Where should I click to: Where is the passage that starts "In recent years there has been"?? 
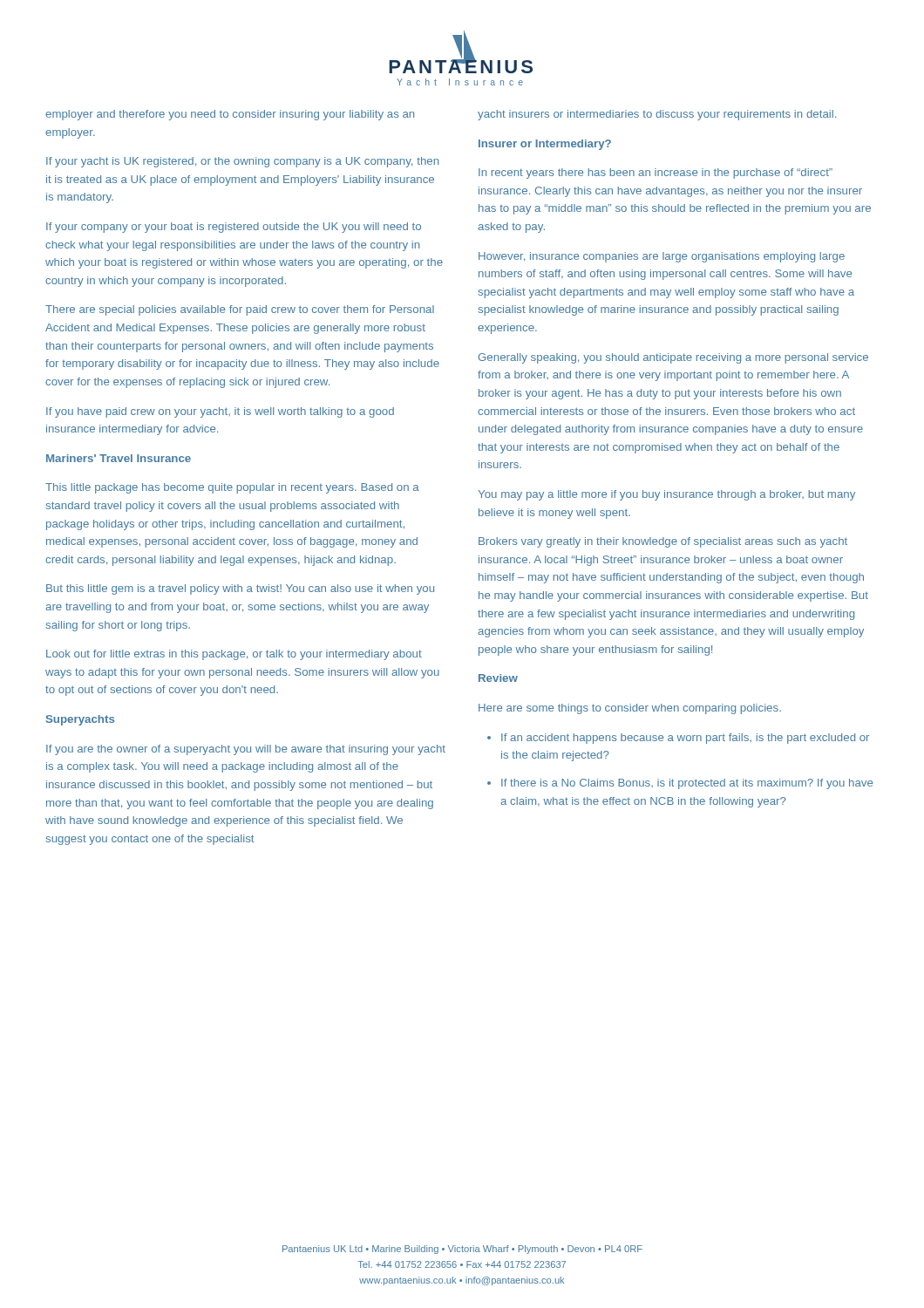pyautogui.click(x=678, y=200)
